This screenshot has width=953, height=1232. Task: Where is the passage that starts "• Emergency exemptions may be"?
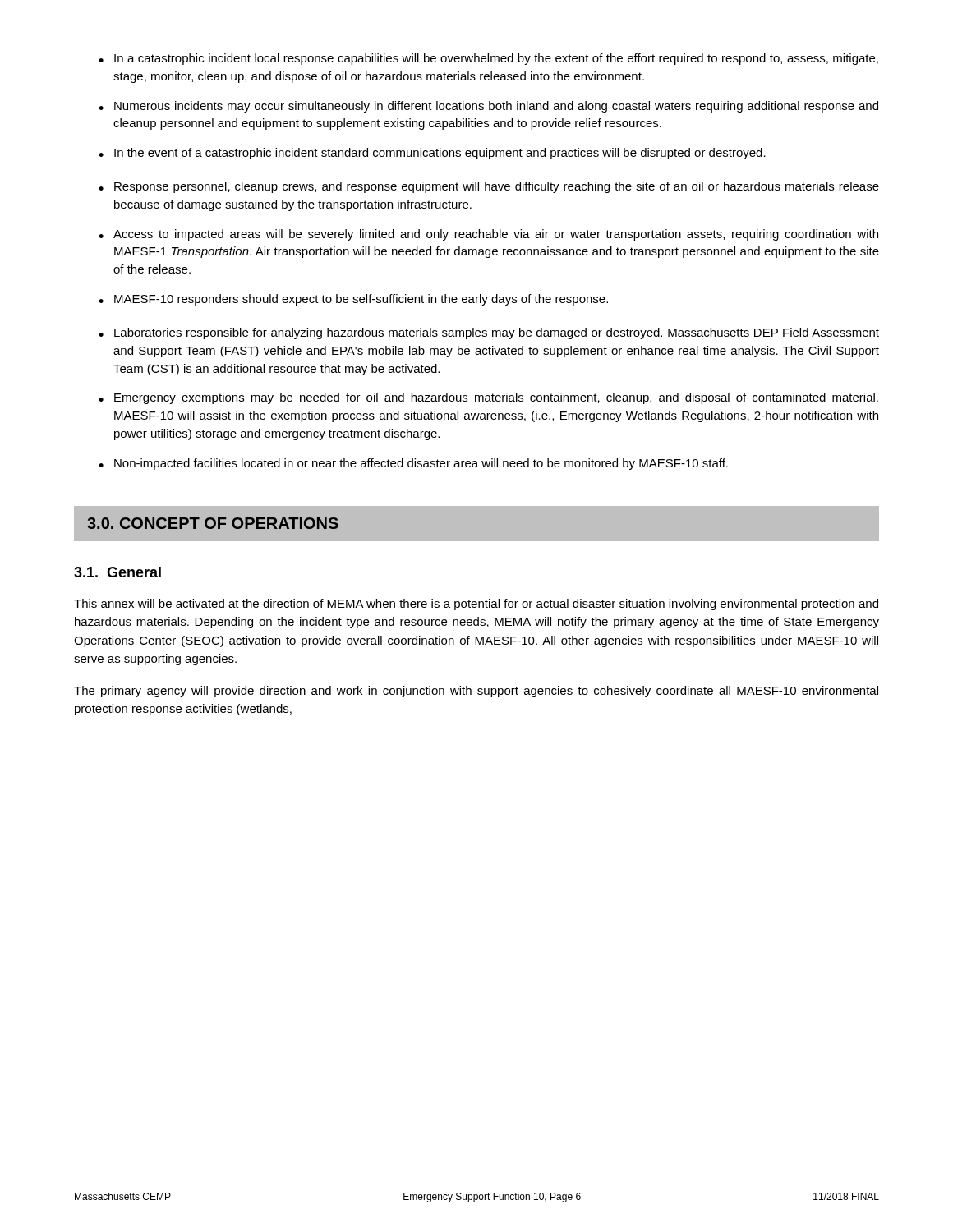click(x=489, y=416)
